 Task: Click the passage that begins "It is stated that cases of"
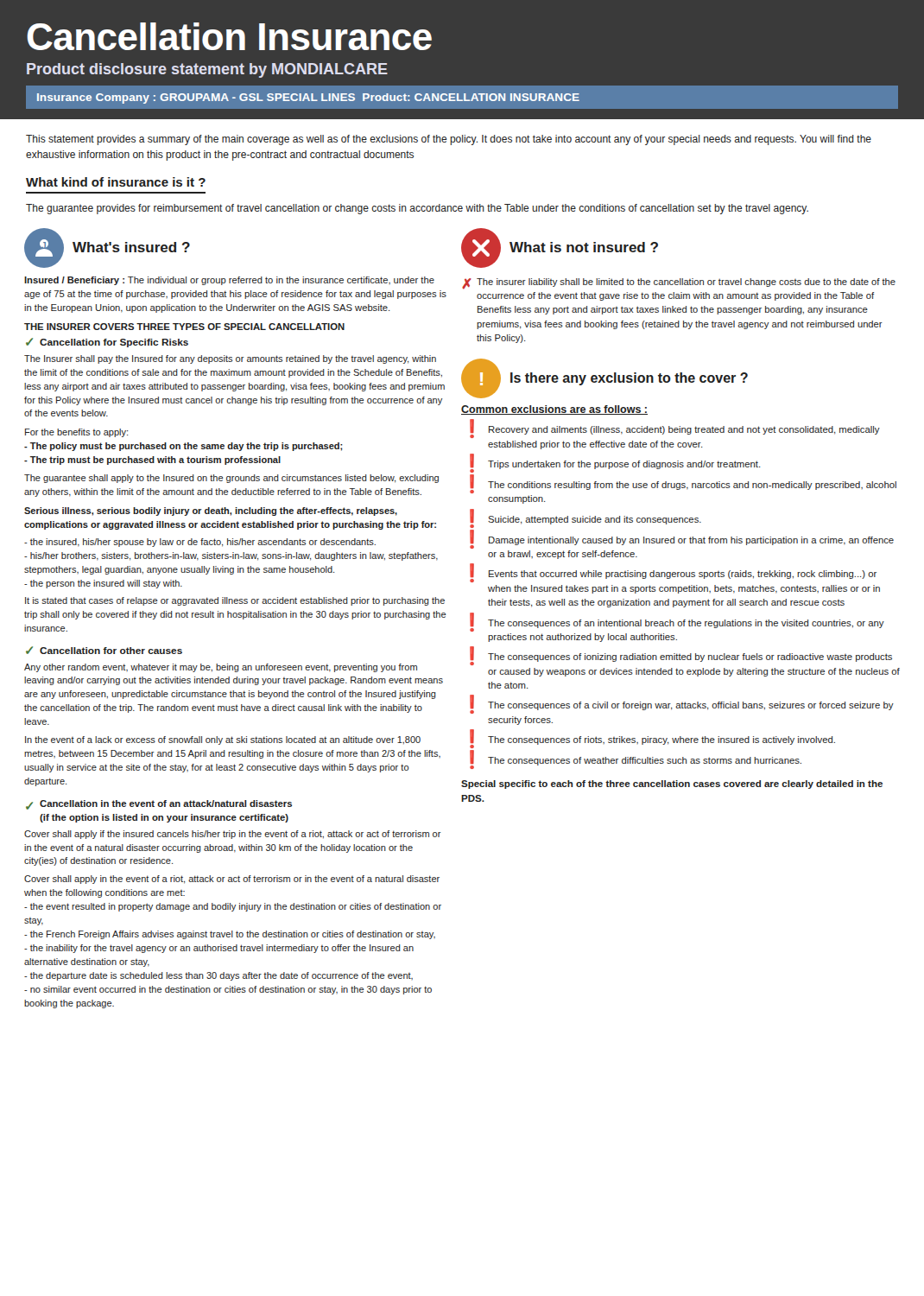click(235, 614)
